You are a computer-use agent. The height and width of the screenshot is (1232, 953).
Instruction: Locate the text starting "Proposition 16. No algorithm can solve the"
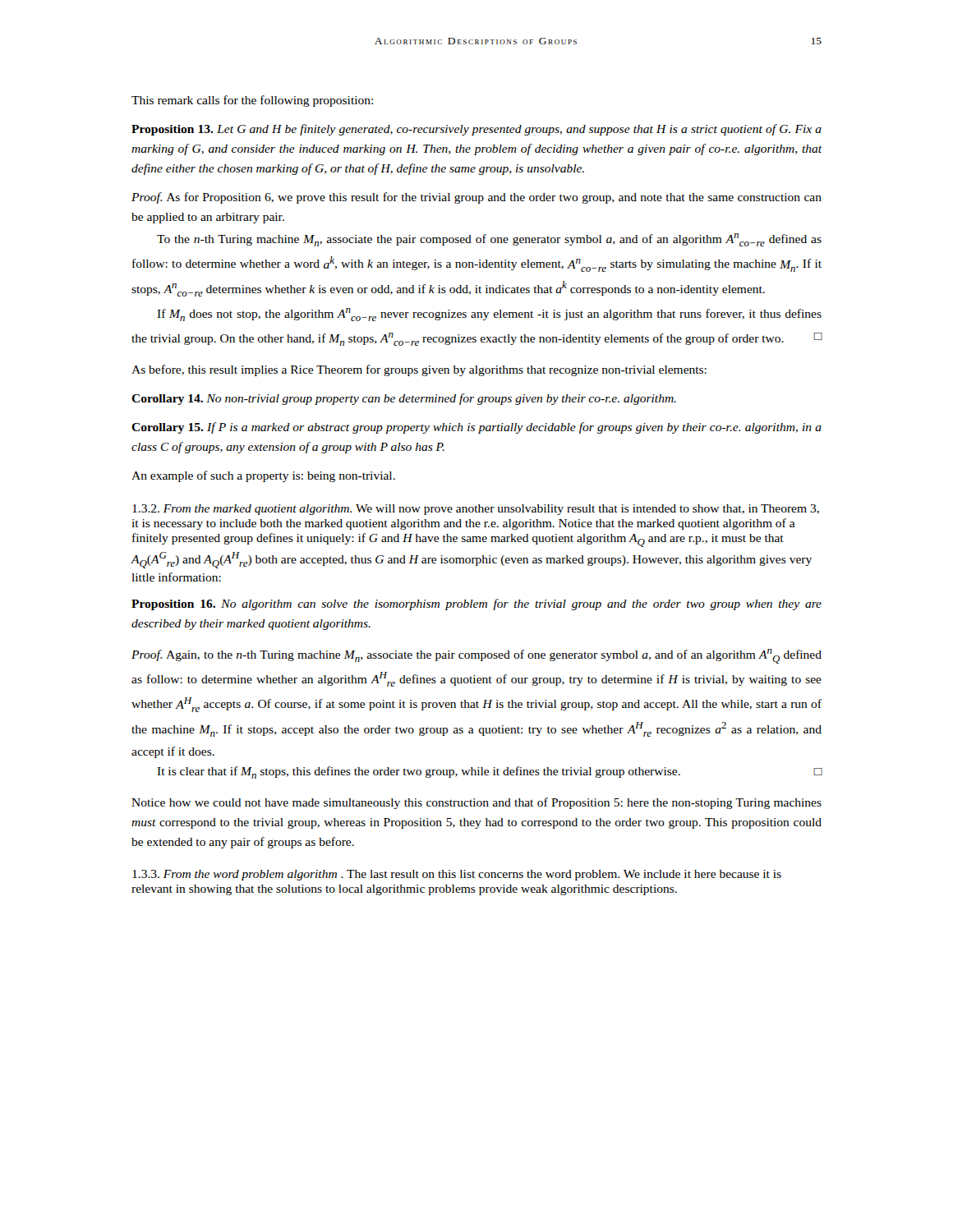476,613
